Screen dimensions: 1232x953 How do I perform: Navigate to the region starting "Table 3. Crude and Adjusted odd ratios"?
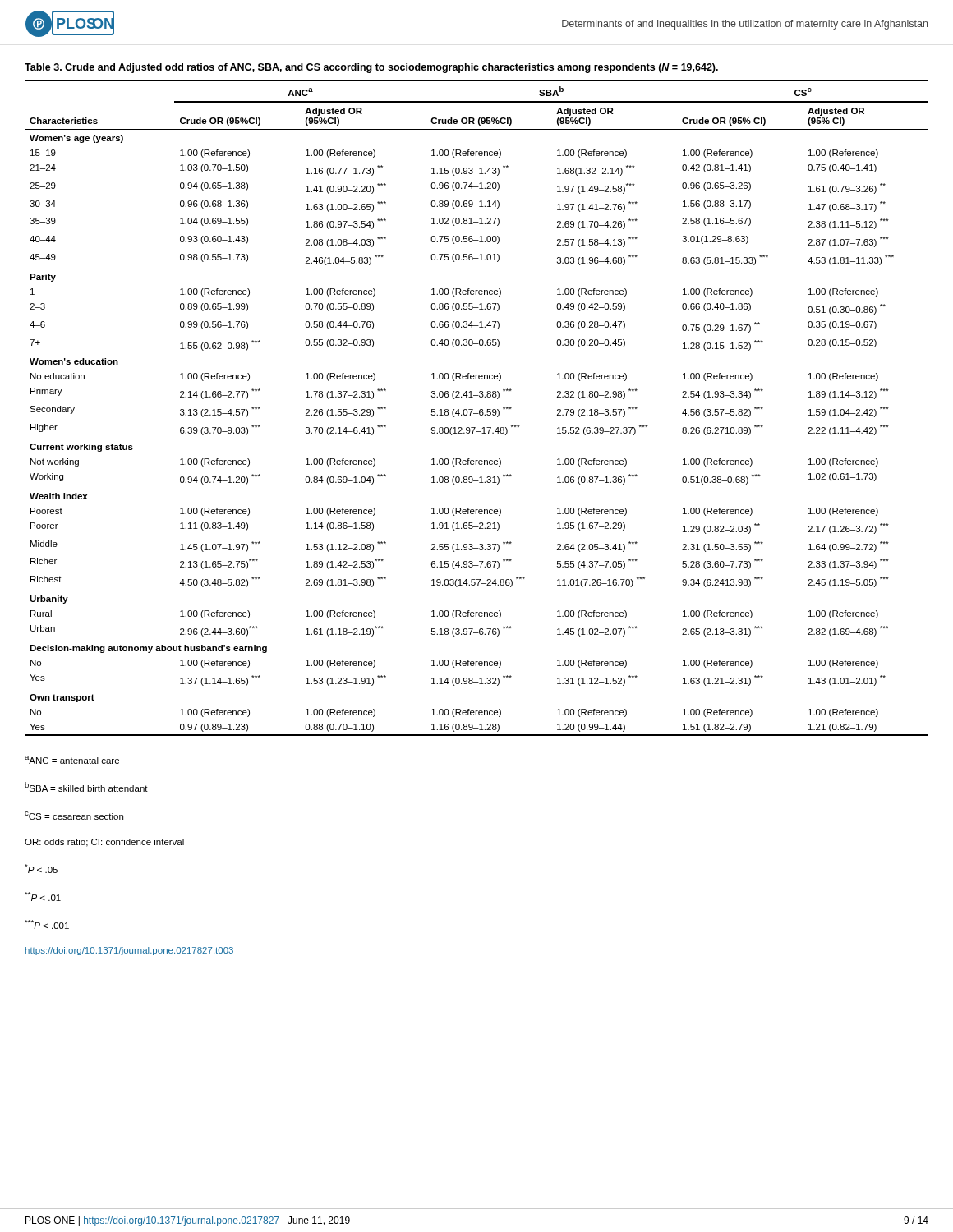click(x=372, y=67)
